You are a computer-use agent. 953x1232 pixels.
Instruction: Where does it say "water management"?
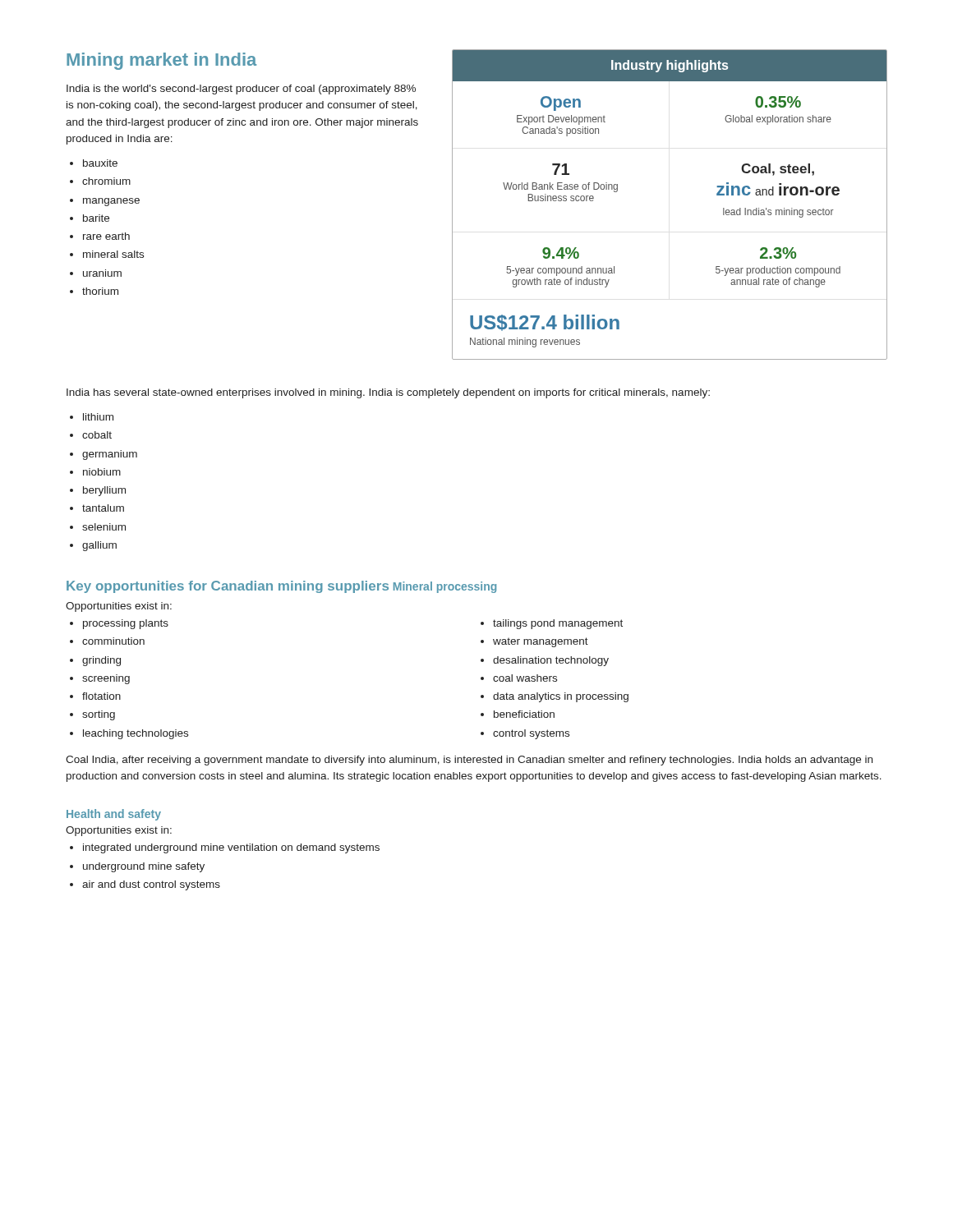(541, 642)
